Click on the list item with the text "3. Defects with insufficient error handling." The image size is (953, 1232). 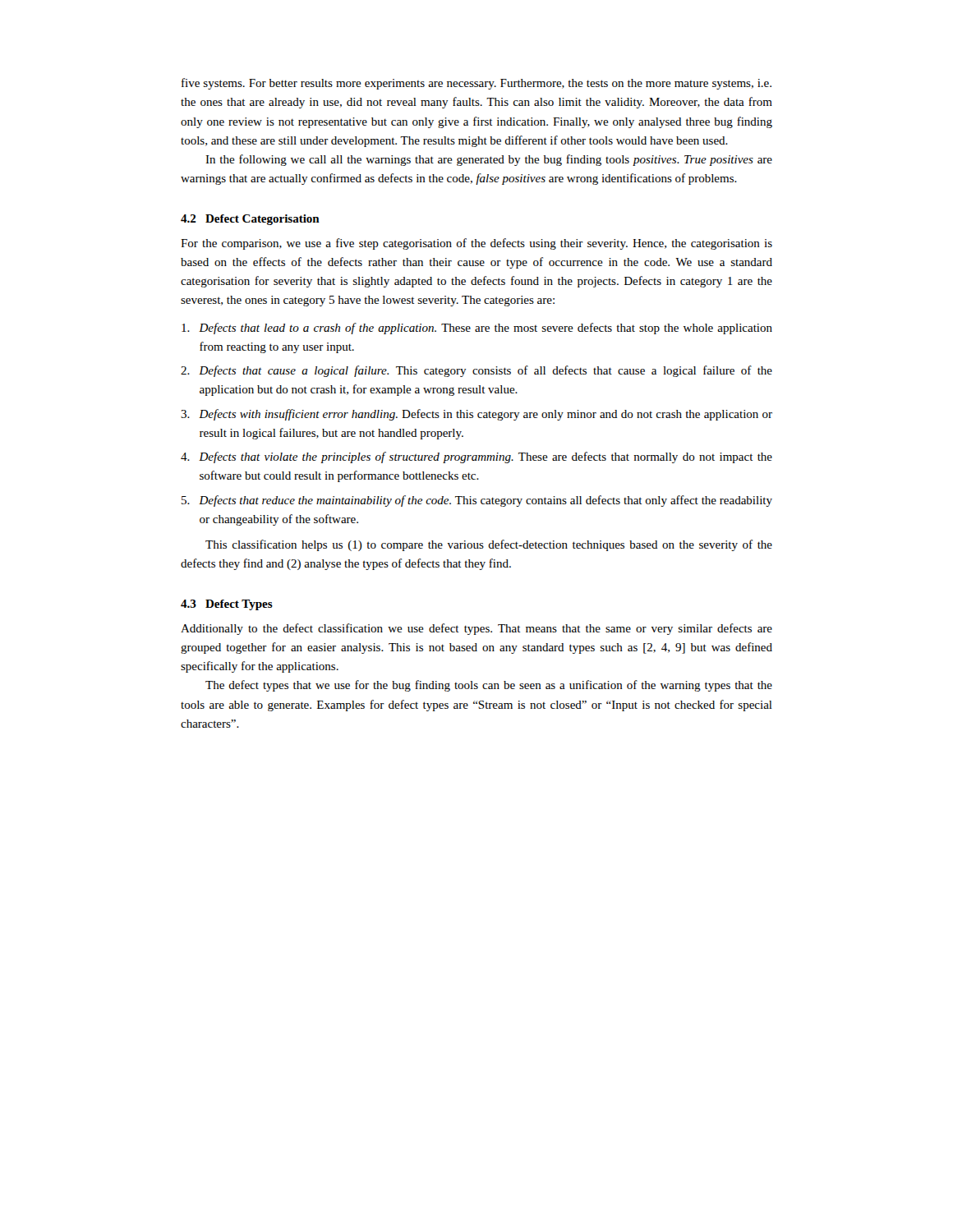coord(476,424)
